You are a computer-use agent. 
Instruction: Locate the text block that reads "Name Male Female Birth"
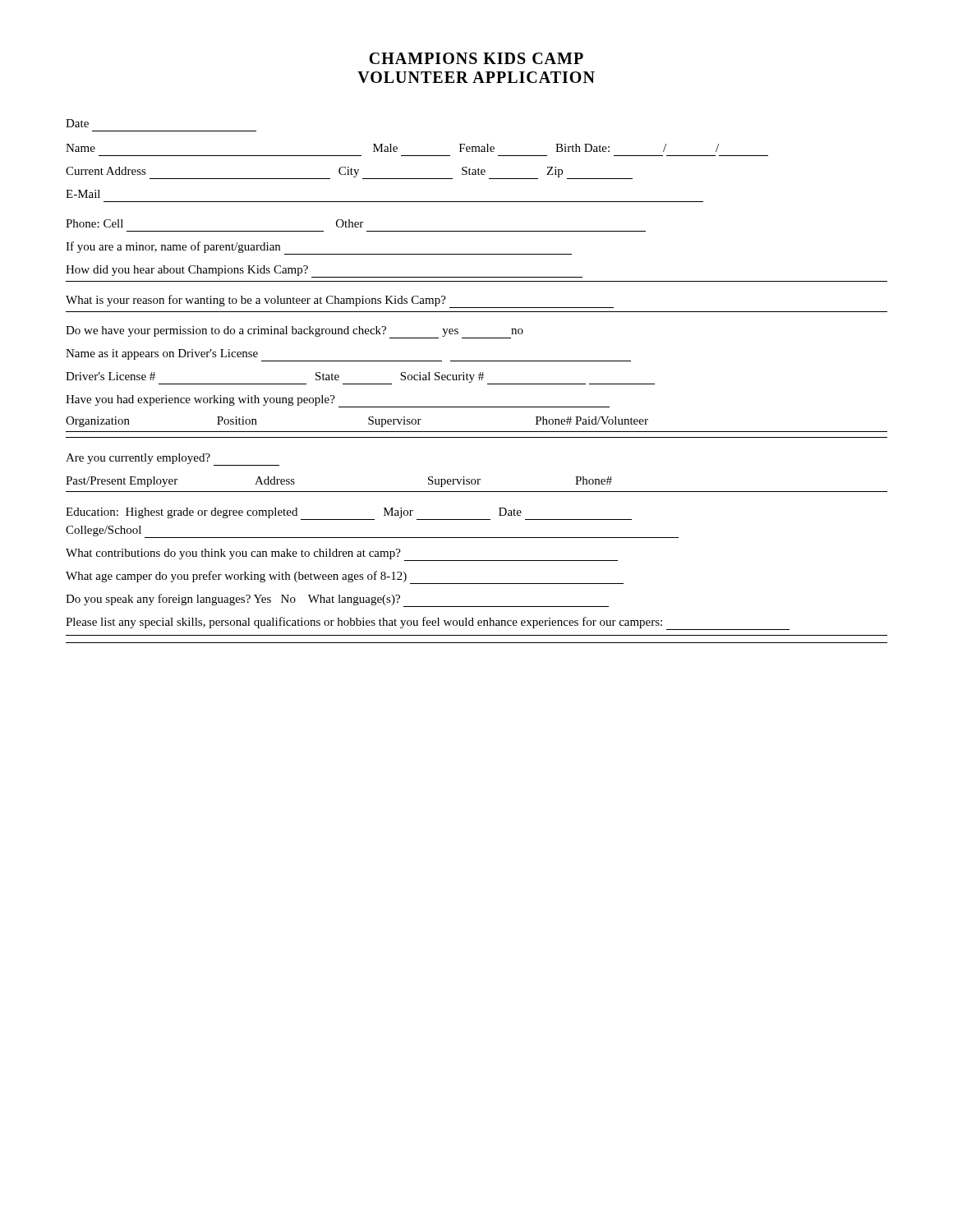point(417,149)
